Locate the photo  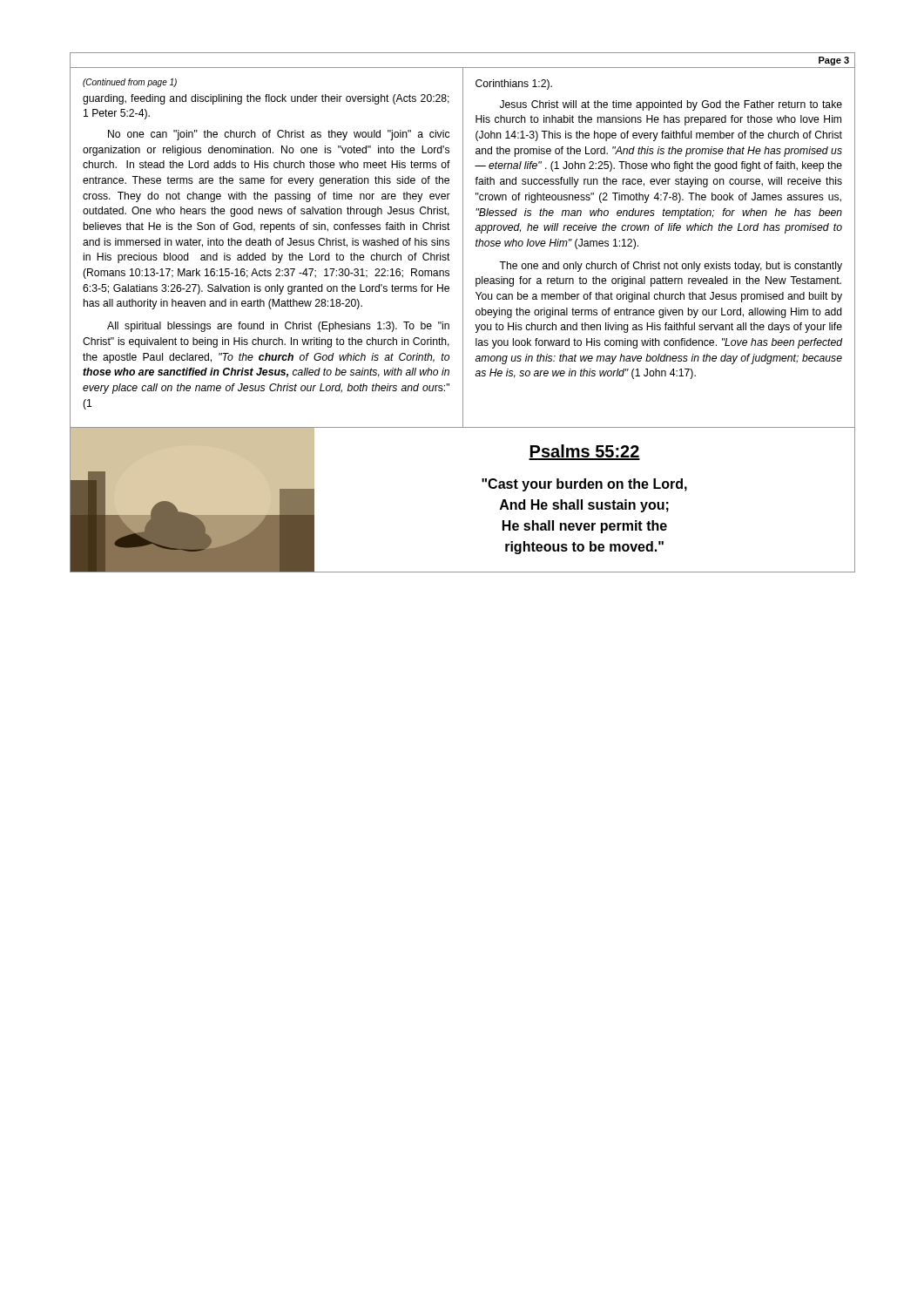click(192, 500)
